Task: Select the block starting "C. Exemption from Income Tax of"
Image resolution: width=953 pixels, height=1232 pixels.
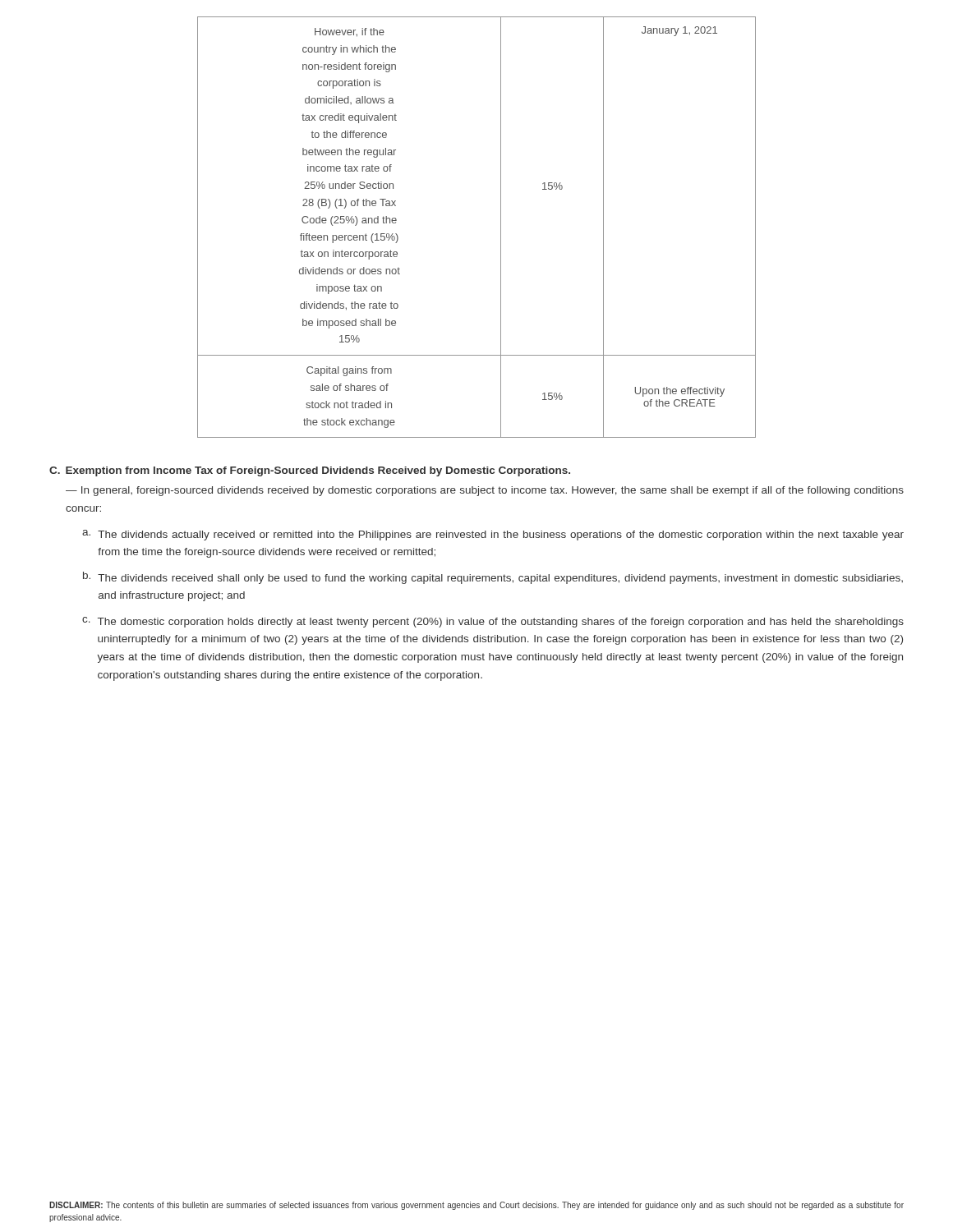Action: [x=310, y=471]
